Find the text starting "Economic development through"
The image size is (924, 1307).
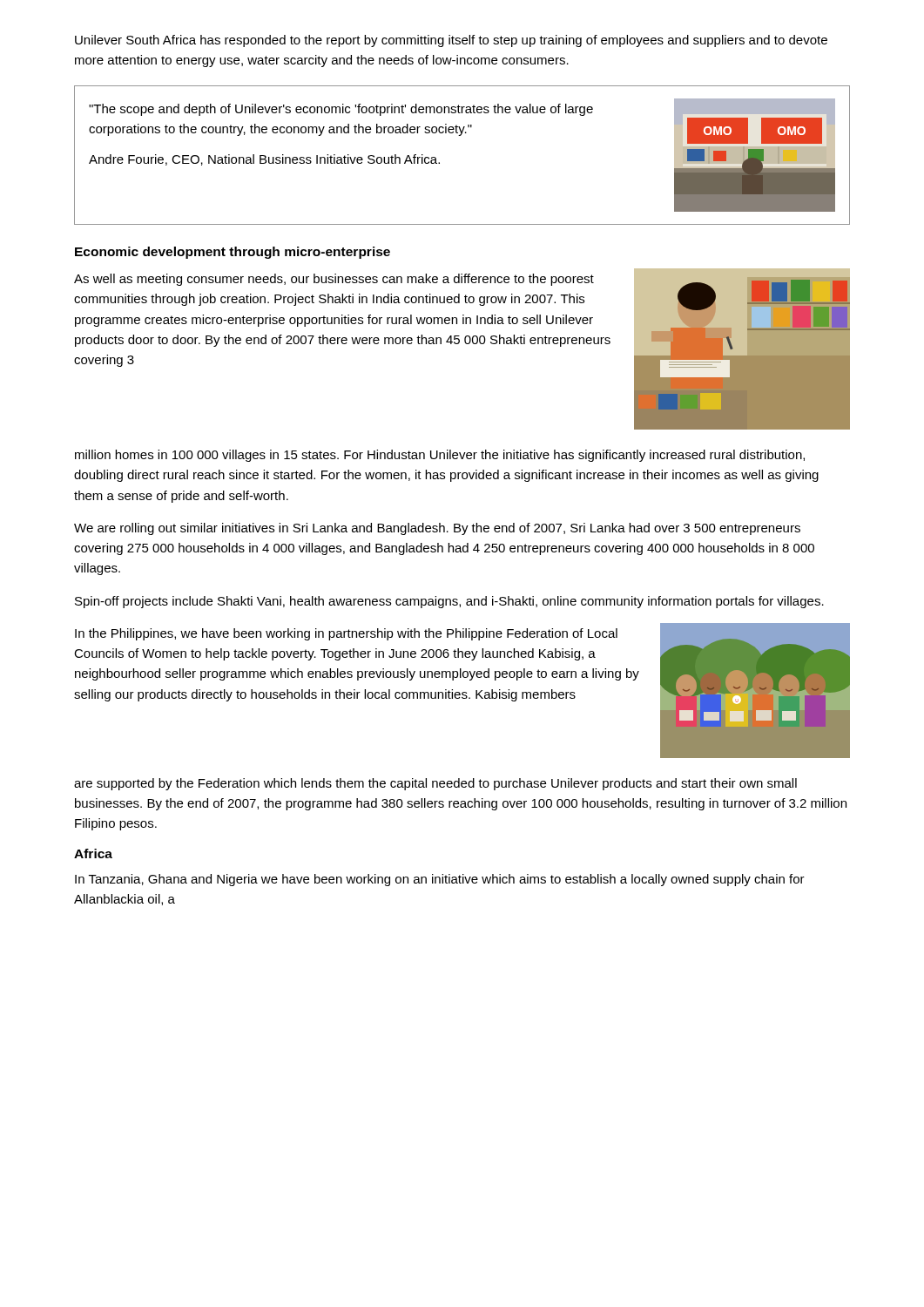232,251
